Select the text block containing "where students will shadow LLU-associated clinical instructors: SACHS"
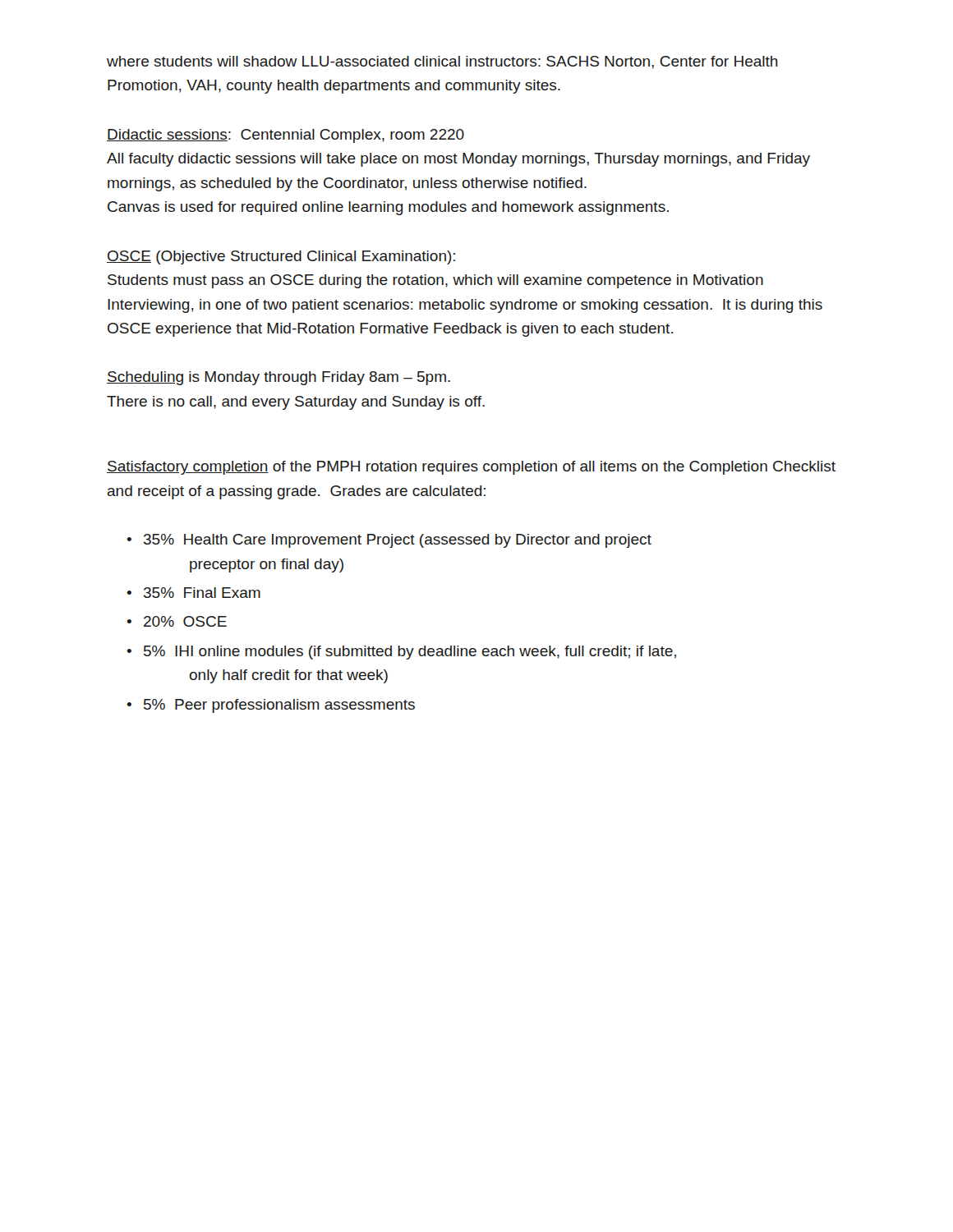The height and width of the screenshot is (1232, 953). coord(443,73)
